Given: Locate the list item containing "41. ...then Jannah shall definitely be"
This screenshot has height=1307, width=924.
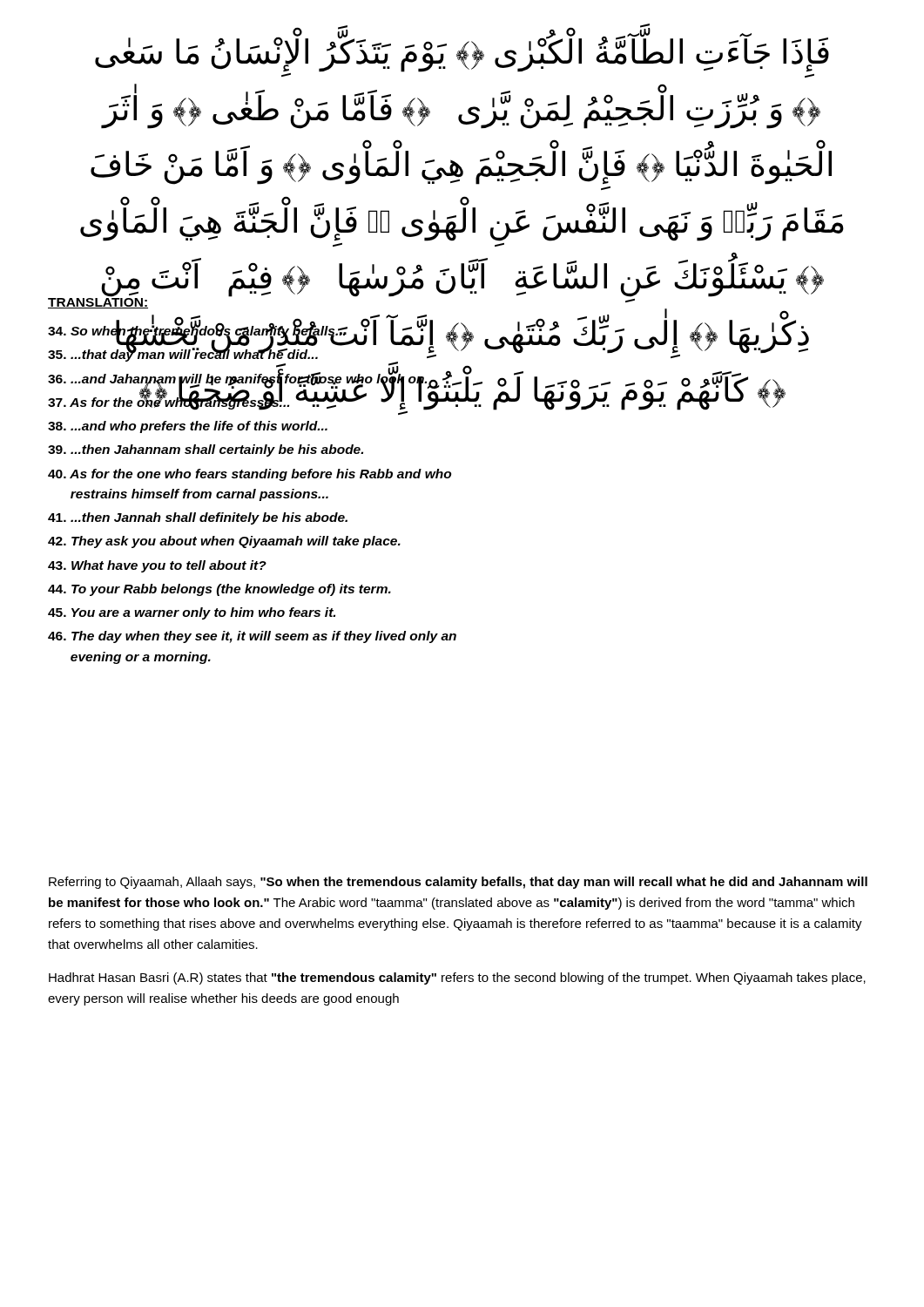Looking at the screenshot, I should tap(198, 517).
